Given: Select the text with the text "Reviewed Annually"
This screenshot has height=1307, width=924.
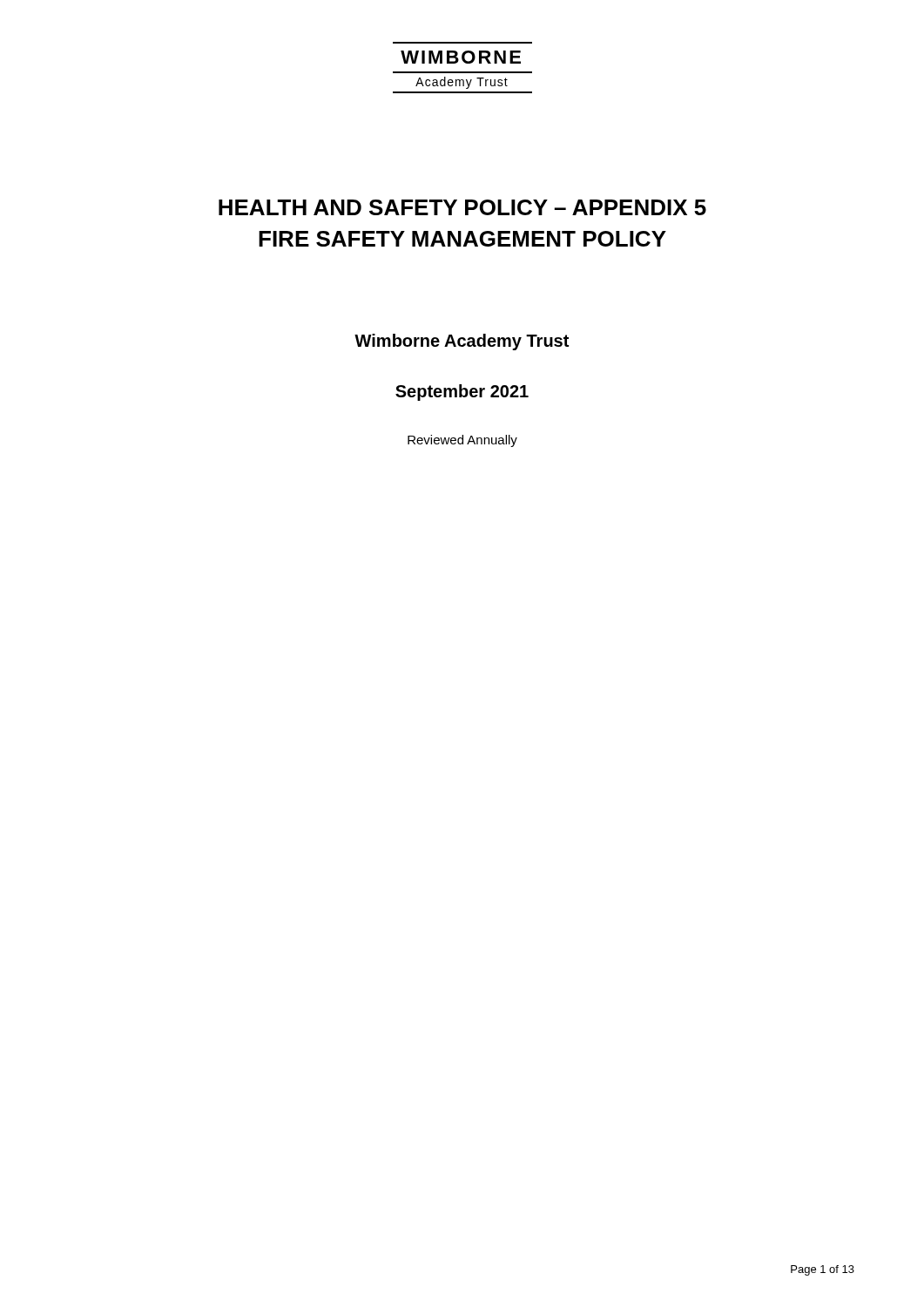Looking at the screenshot, I should click(x=462, y=440).
